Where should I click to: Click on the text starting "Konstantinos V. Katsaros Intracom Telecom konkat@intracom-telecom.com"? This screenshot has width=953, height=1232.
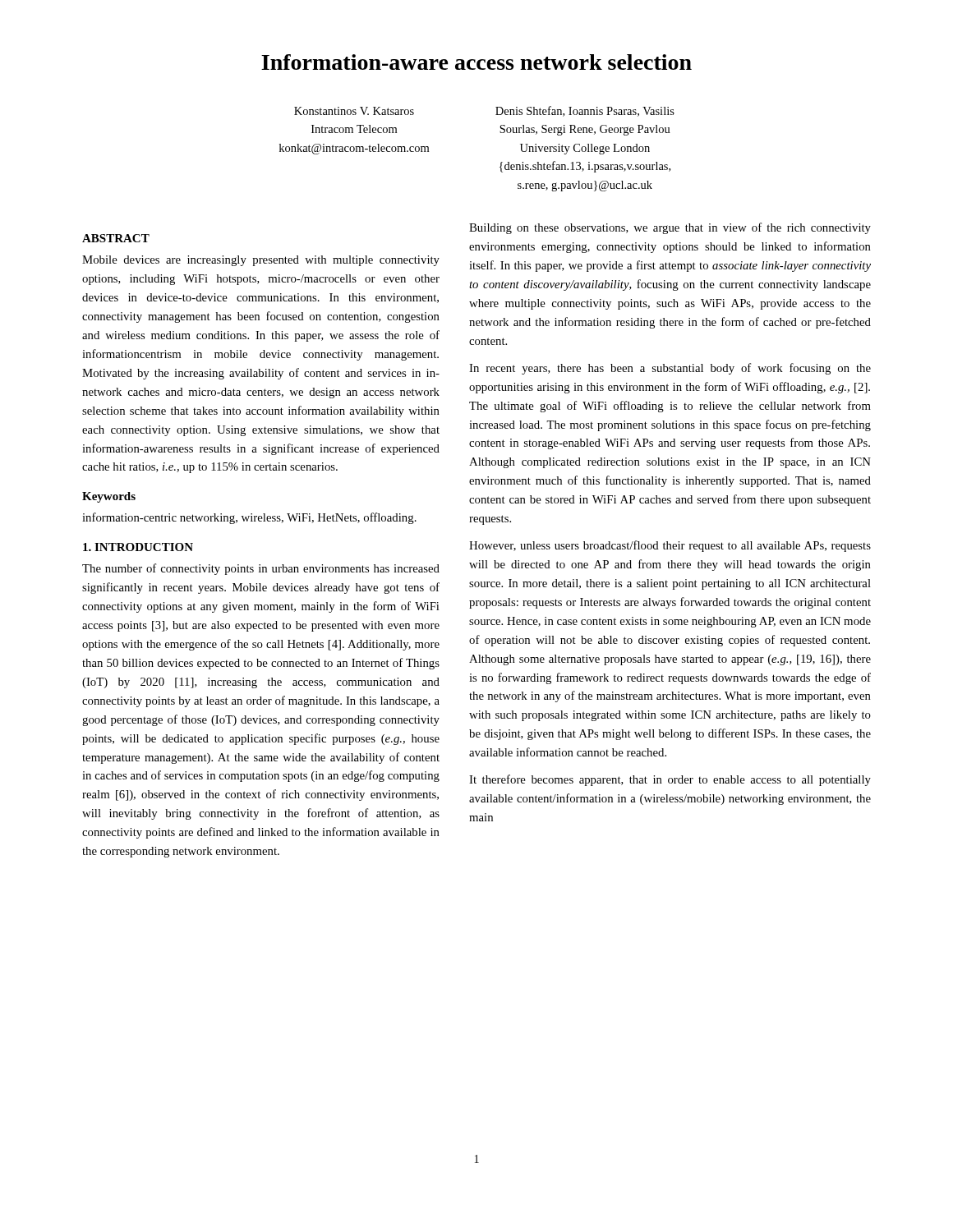(354, 129)
